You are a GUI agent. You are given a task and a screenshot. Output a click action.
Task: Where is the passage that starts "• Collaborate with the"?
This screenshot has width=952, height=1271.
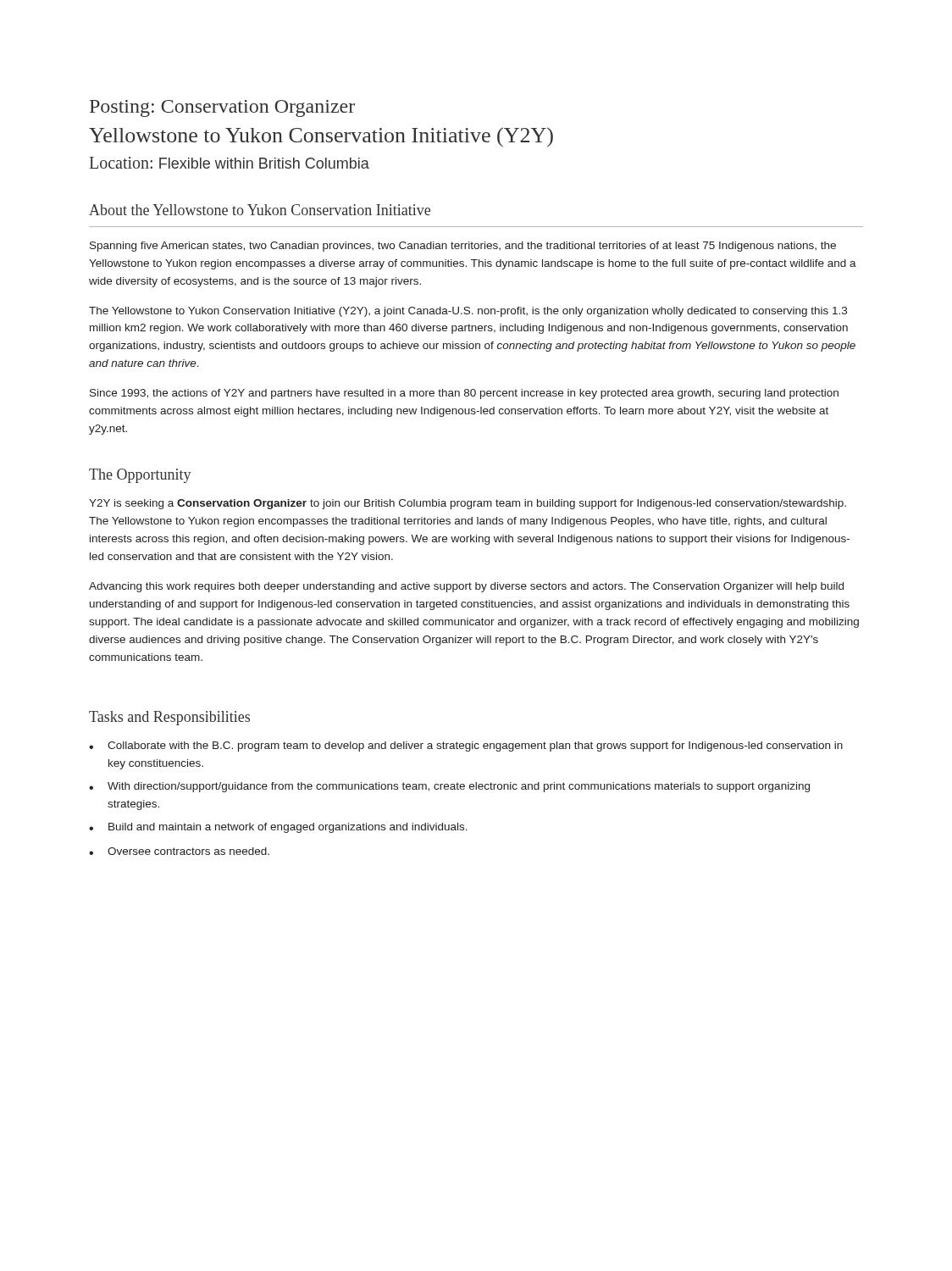tap(476, 755)
